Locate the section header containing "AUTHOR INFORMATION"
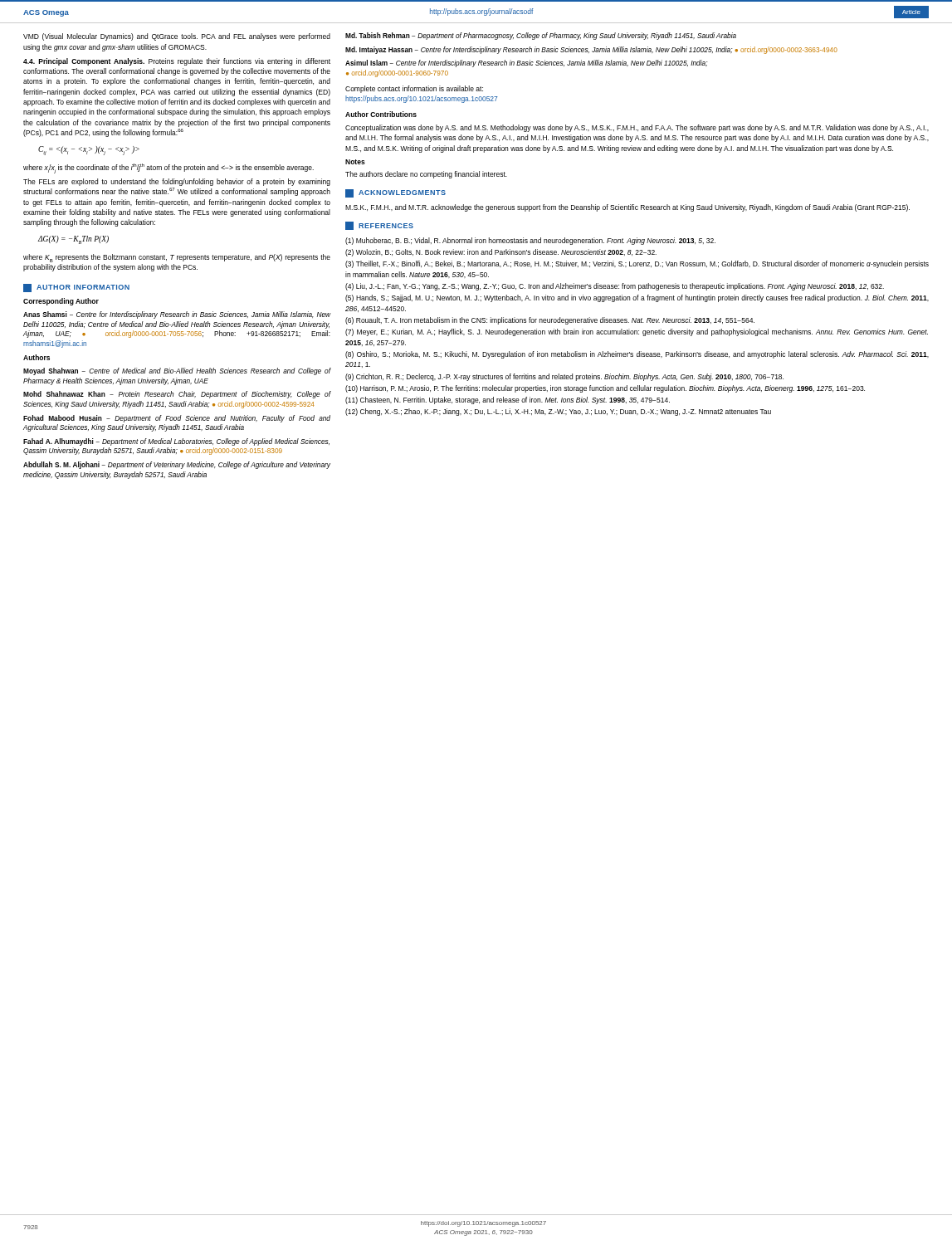 click(x=77, y=288)
